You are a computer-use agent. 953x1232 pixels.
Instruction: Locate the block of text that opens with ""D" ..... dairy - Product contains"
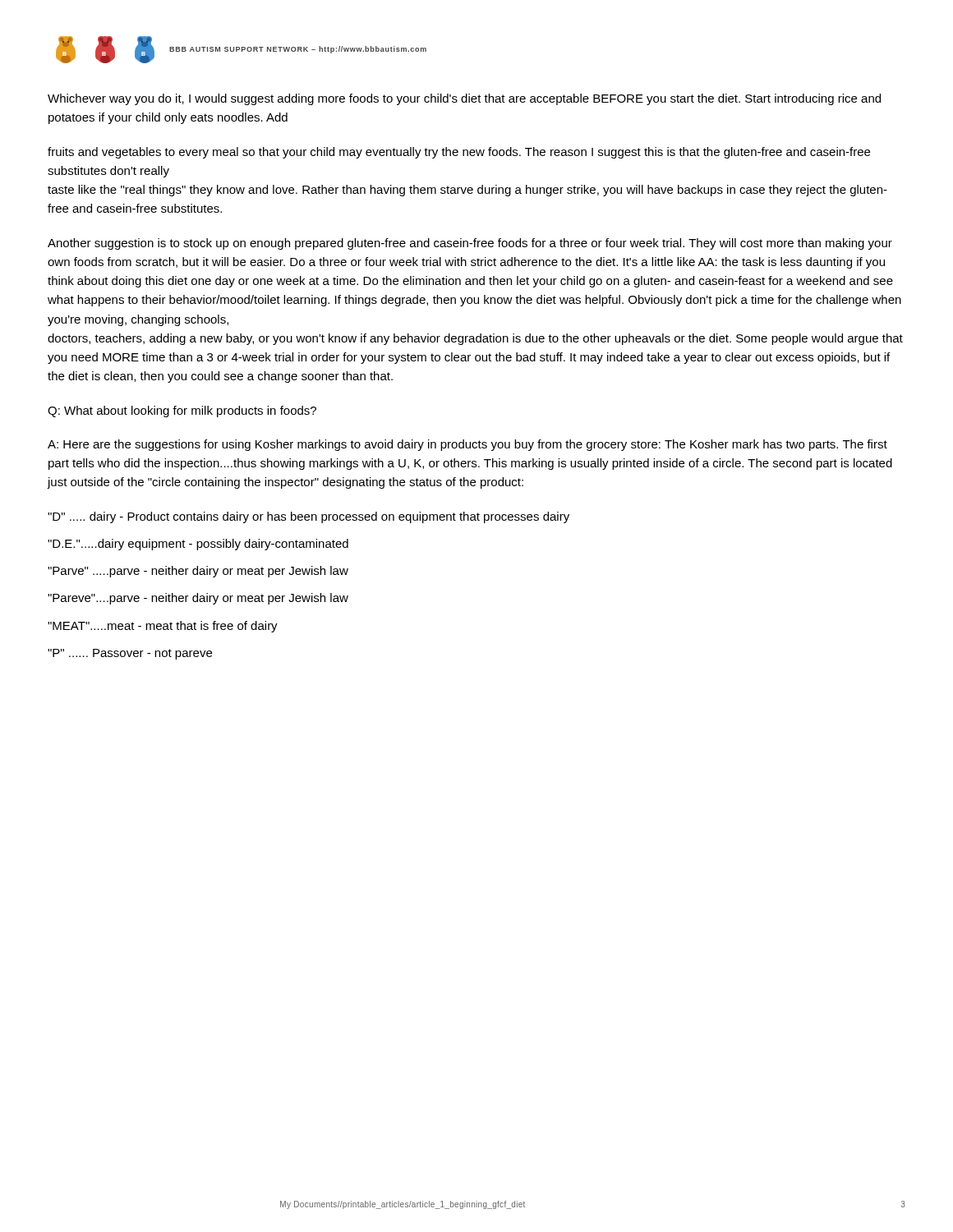coord(309,516)
